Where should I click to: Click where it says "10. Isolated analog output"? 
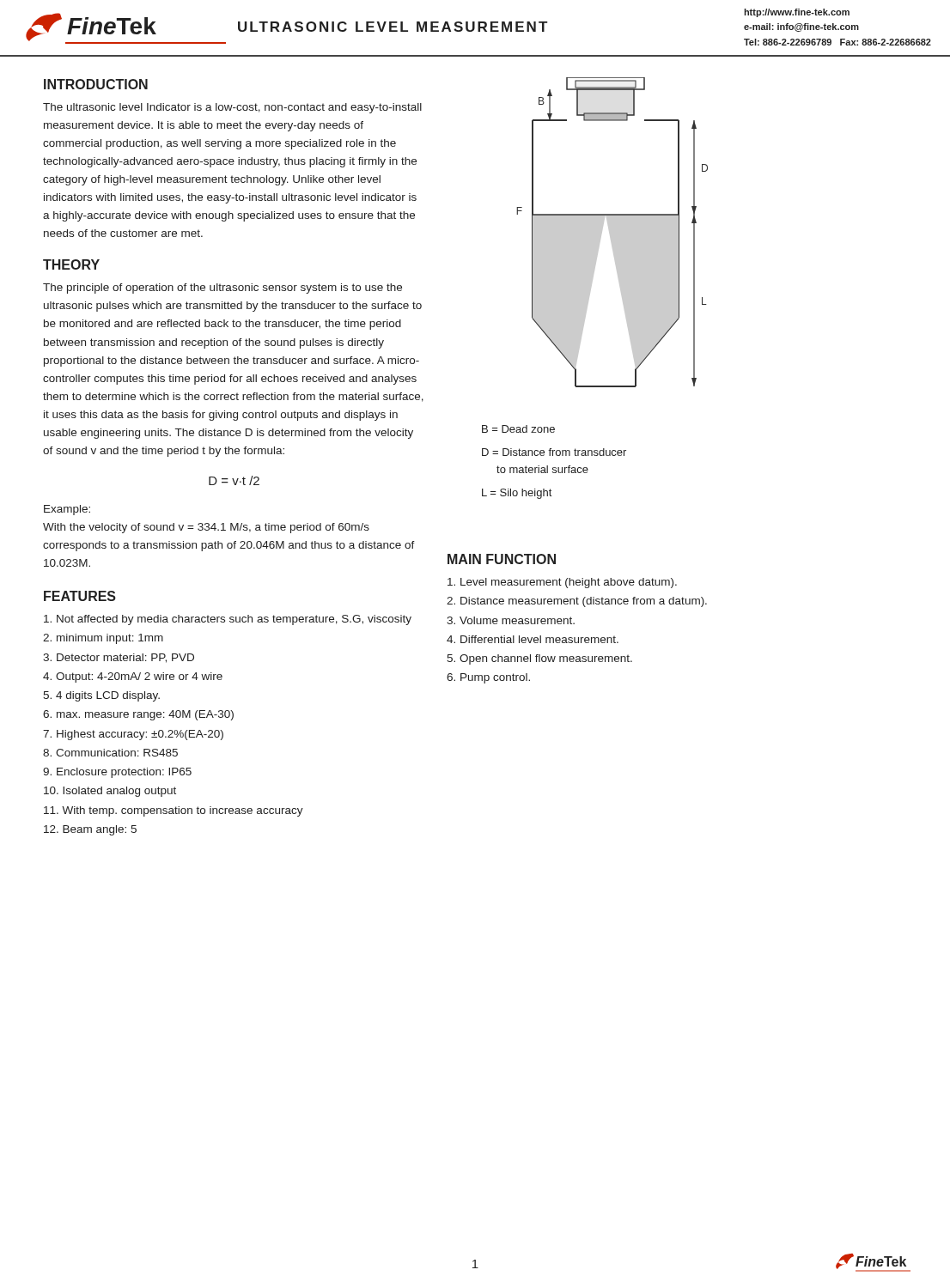click(110, 791)
